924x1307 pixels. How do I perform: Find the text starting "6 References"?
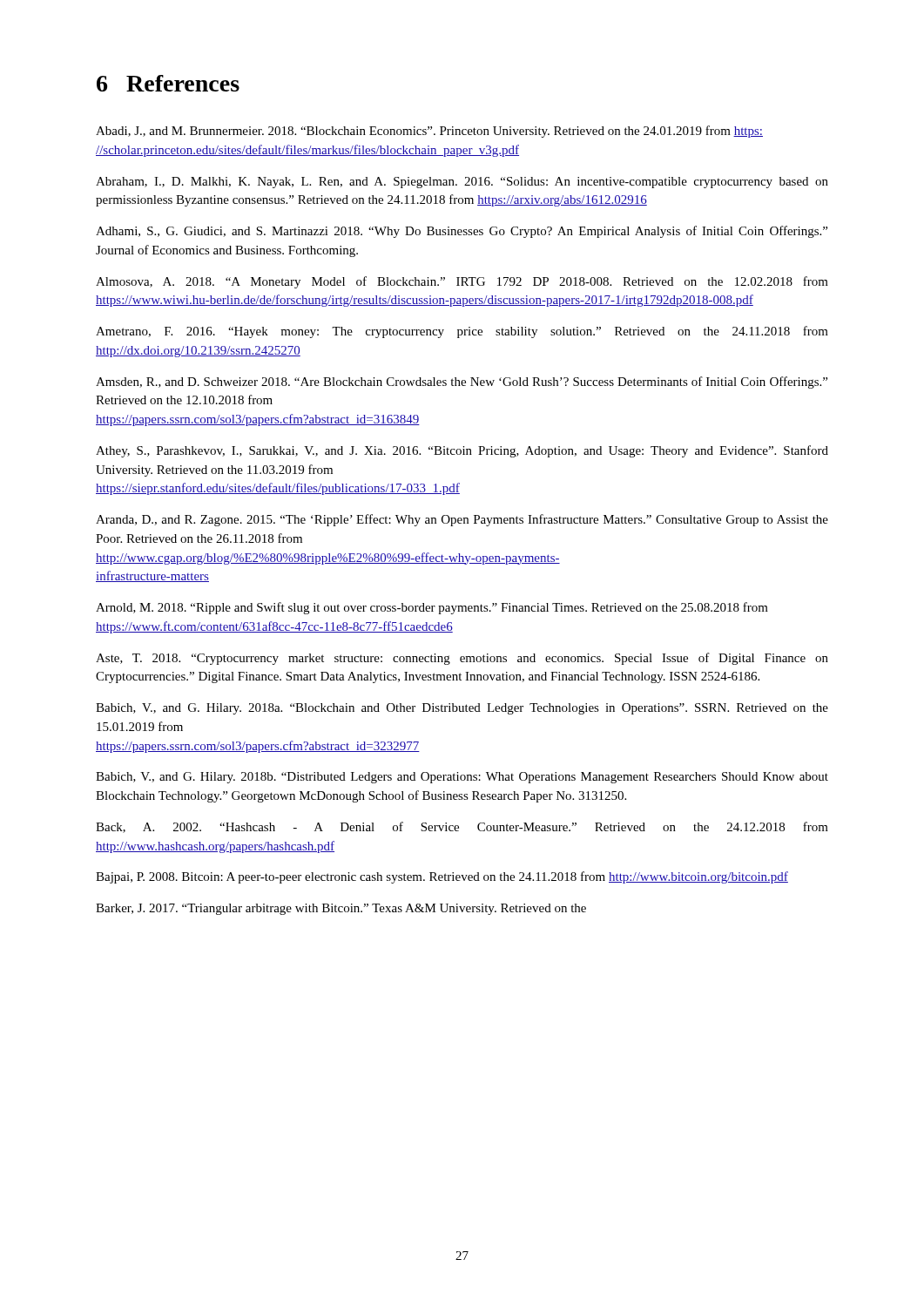pyautogui.click(x=168, y=83)
